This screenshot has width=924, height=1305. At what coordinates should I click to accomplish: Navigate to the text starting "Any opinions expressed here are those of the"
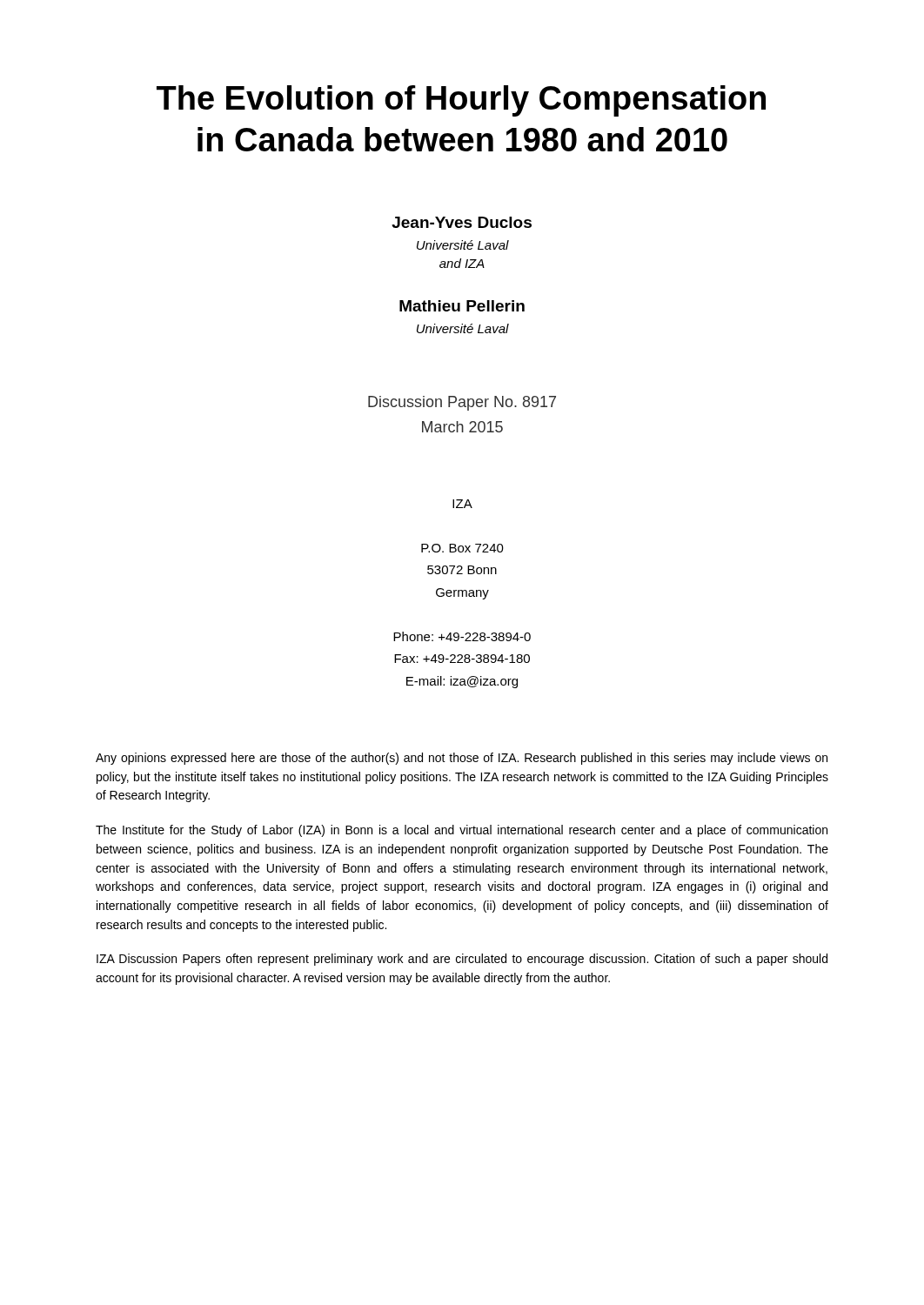[x=462, y=777]
